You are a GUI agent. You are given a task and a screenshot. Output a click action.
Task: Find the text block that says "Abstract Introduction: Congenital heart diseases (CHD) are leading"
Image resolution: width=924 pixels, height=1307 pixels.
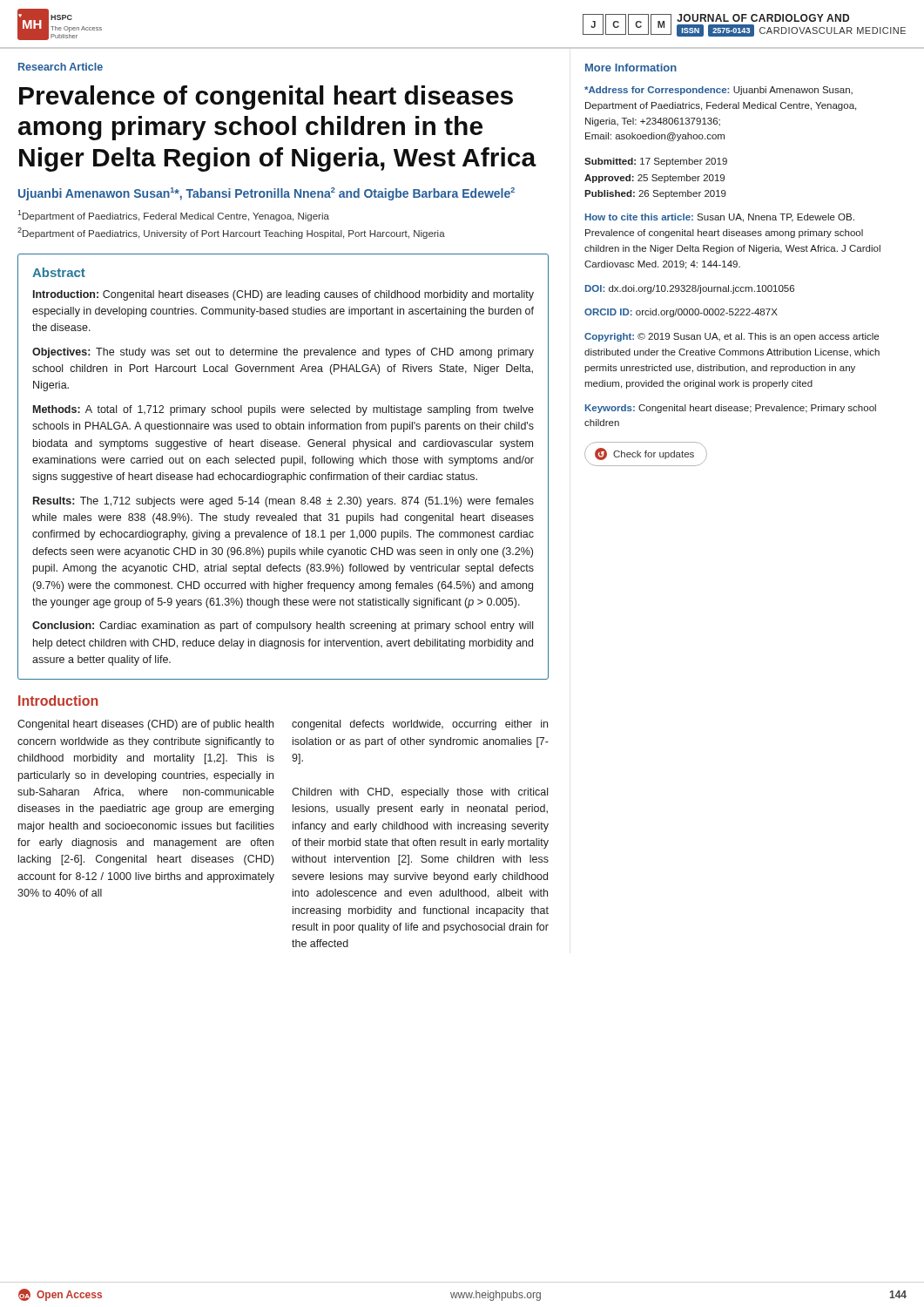point(283,467)
